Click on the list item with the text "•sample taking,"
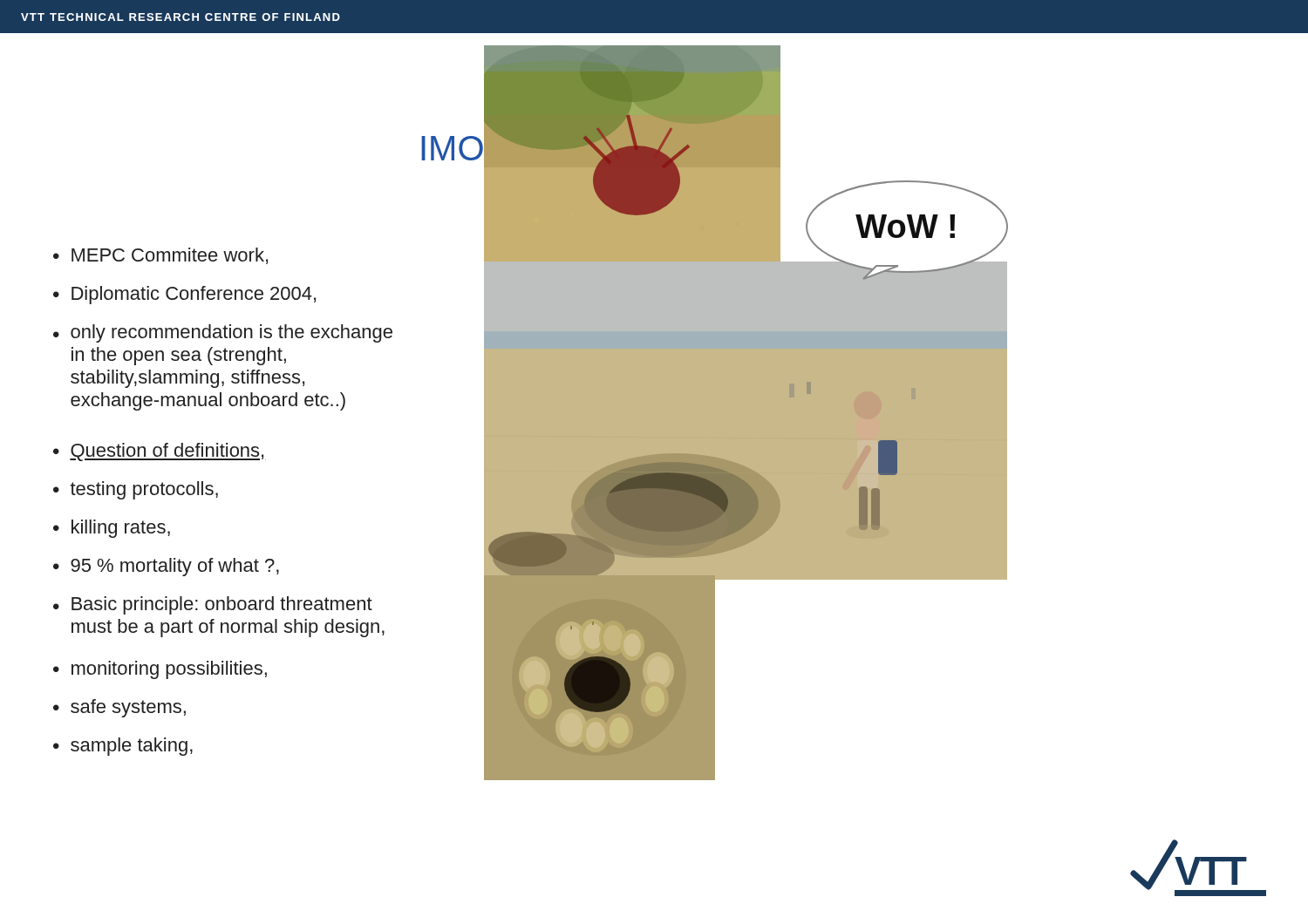Screen dimensions: 924x1308 (x=123, y=746)
